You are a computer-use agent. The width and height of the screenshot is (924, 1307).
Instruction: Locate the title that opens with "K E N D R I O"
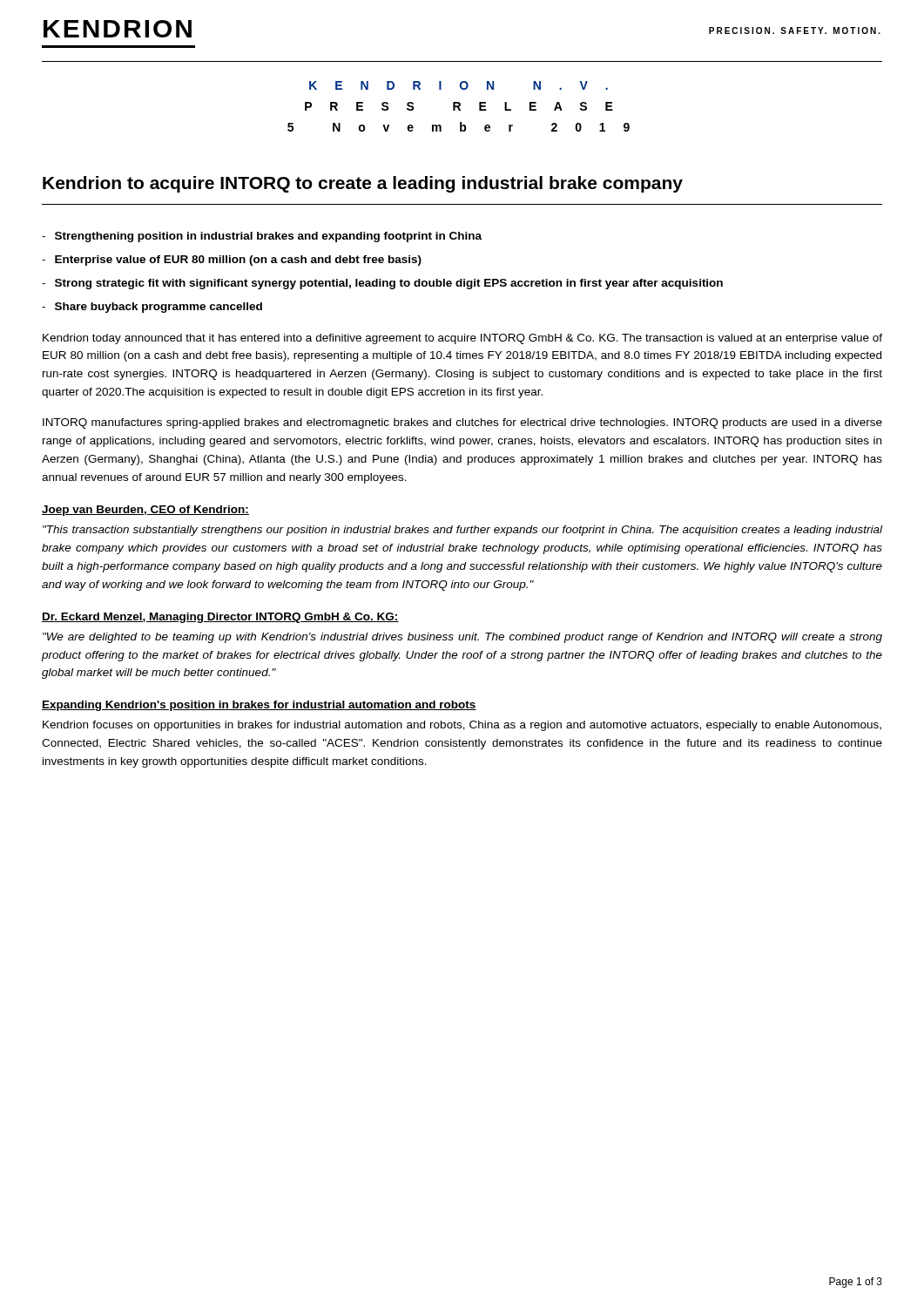pyautogui.click(x=462, y=106)
